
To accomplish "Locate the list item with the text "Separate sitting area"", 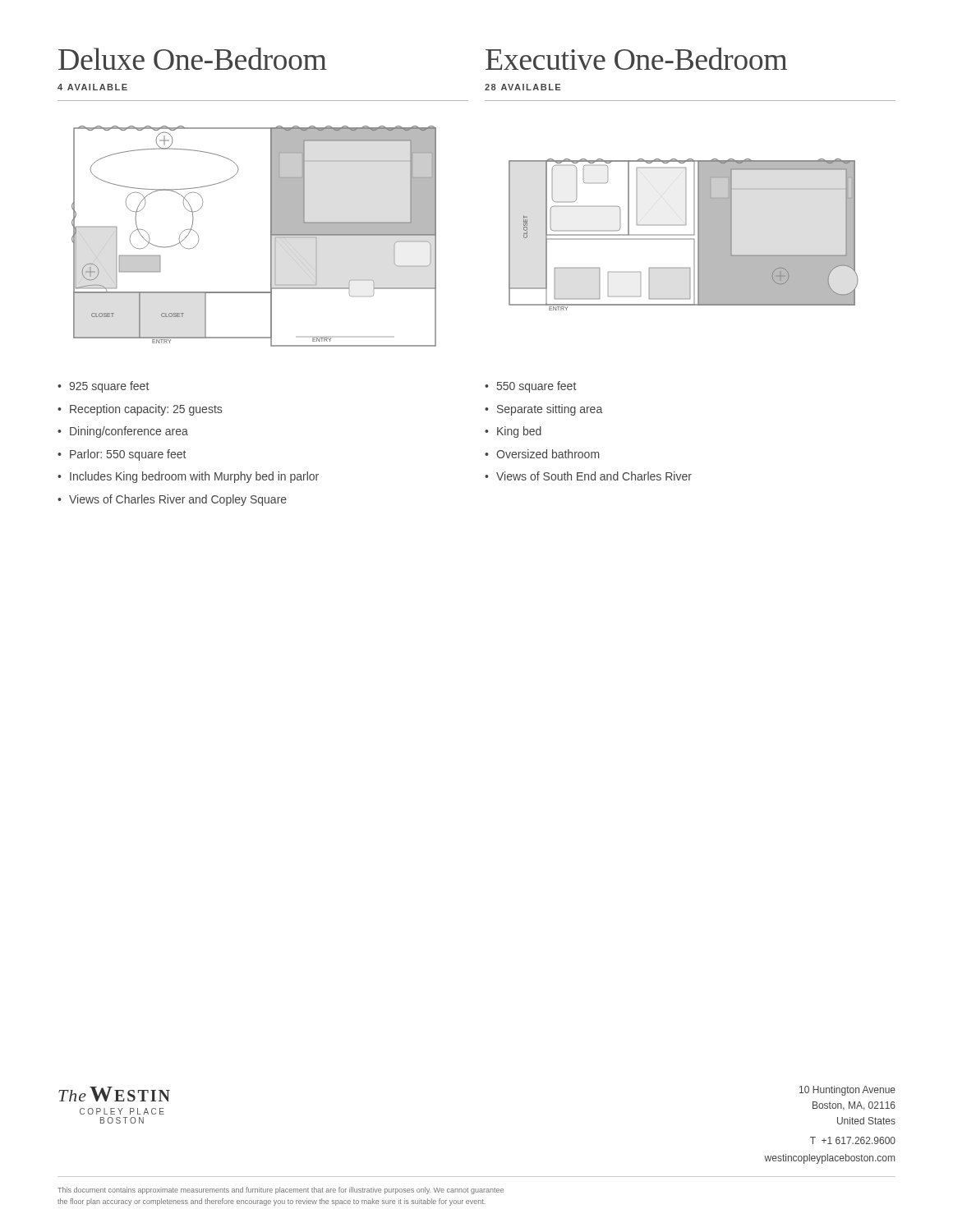I will pyautogui.click(x=549, y=409).
